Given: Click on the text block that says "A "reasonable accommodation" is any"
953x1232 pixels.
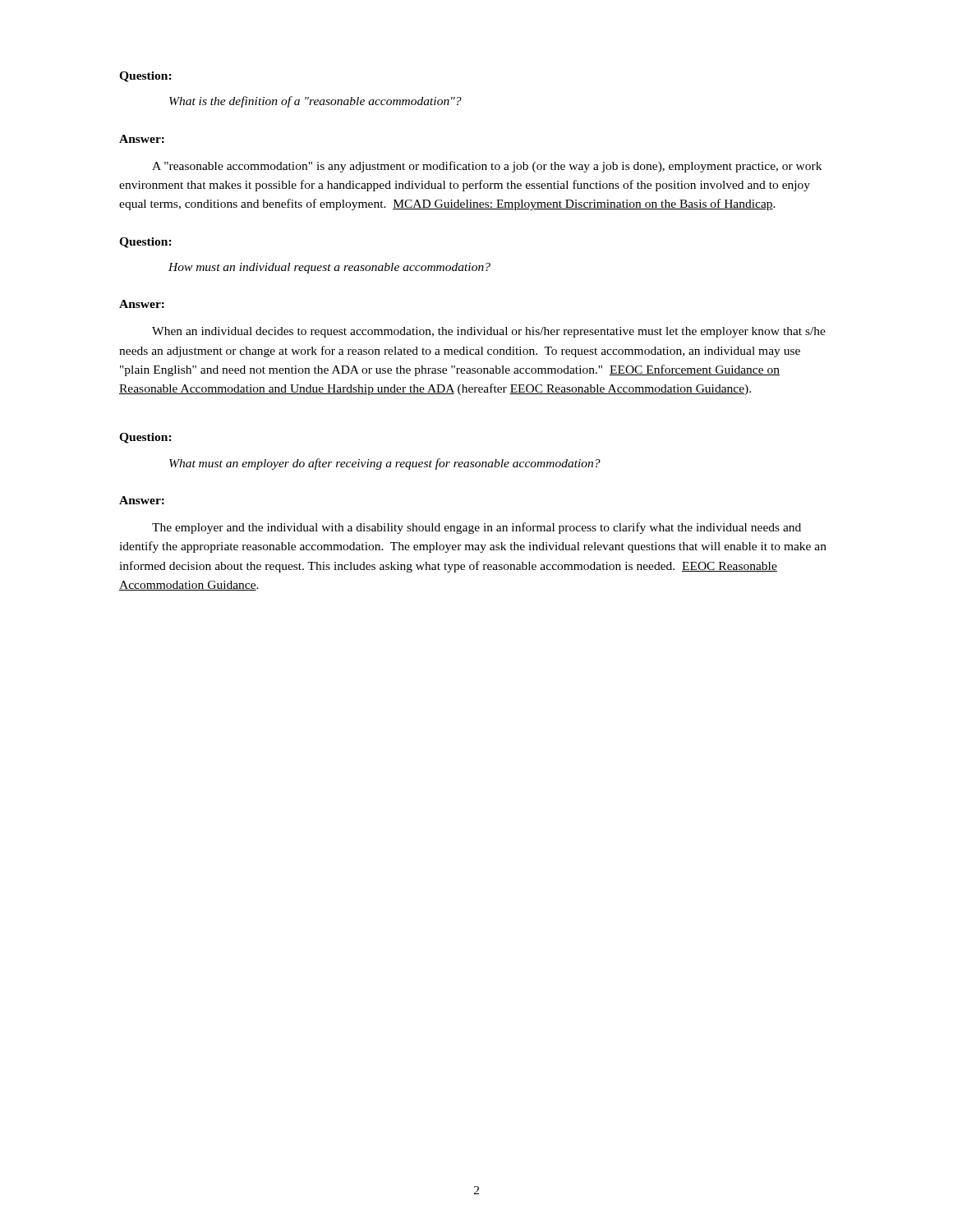Looking at the screenshot, I should pos(470,184).
